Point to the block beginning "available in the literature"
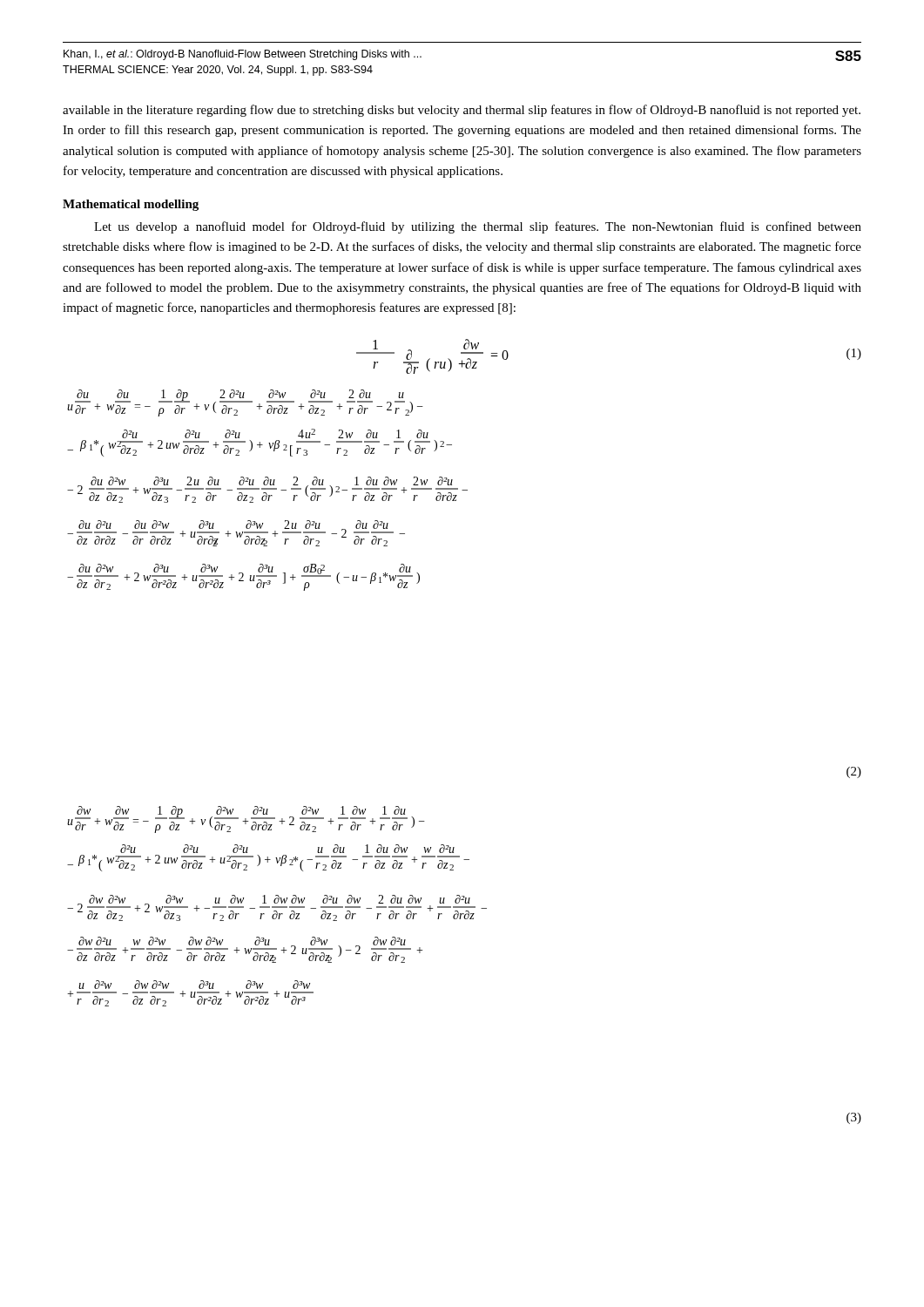Viewport: 924px width, 1307px height. coord(462,140)
